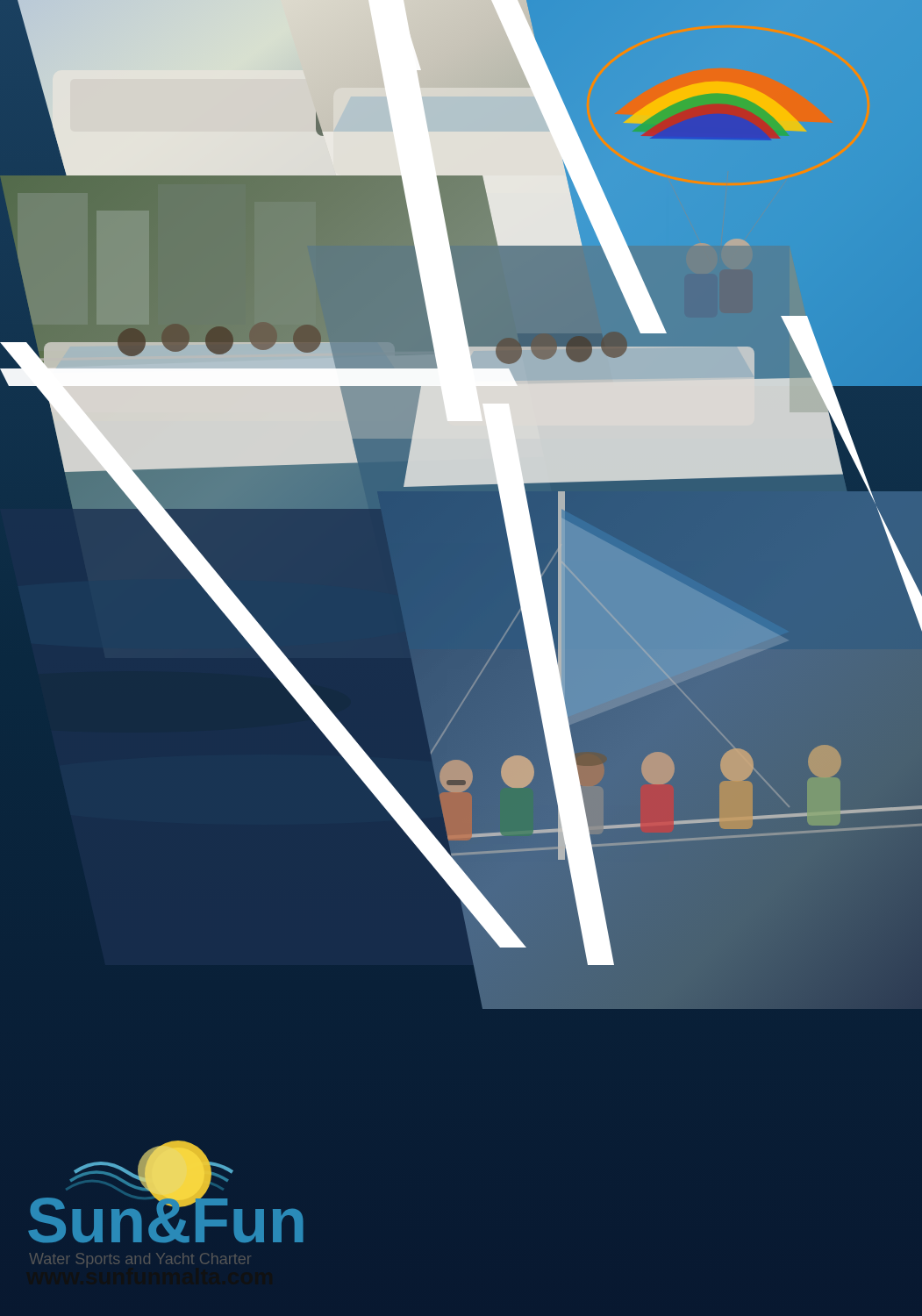Click on the photo
Image resolution: width=922 pixels, height=1316 pixels.
pyautogui.click(x=461, y=658)
